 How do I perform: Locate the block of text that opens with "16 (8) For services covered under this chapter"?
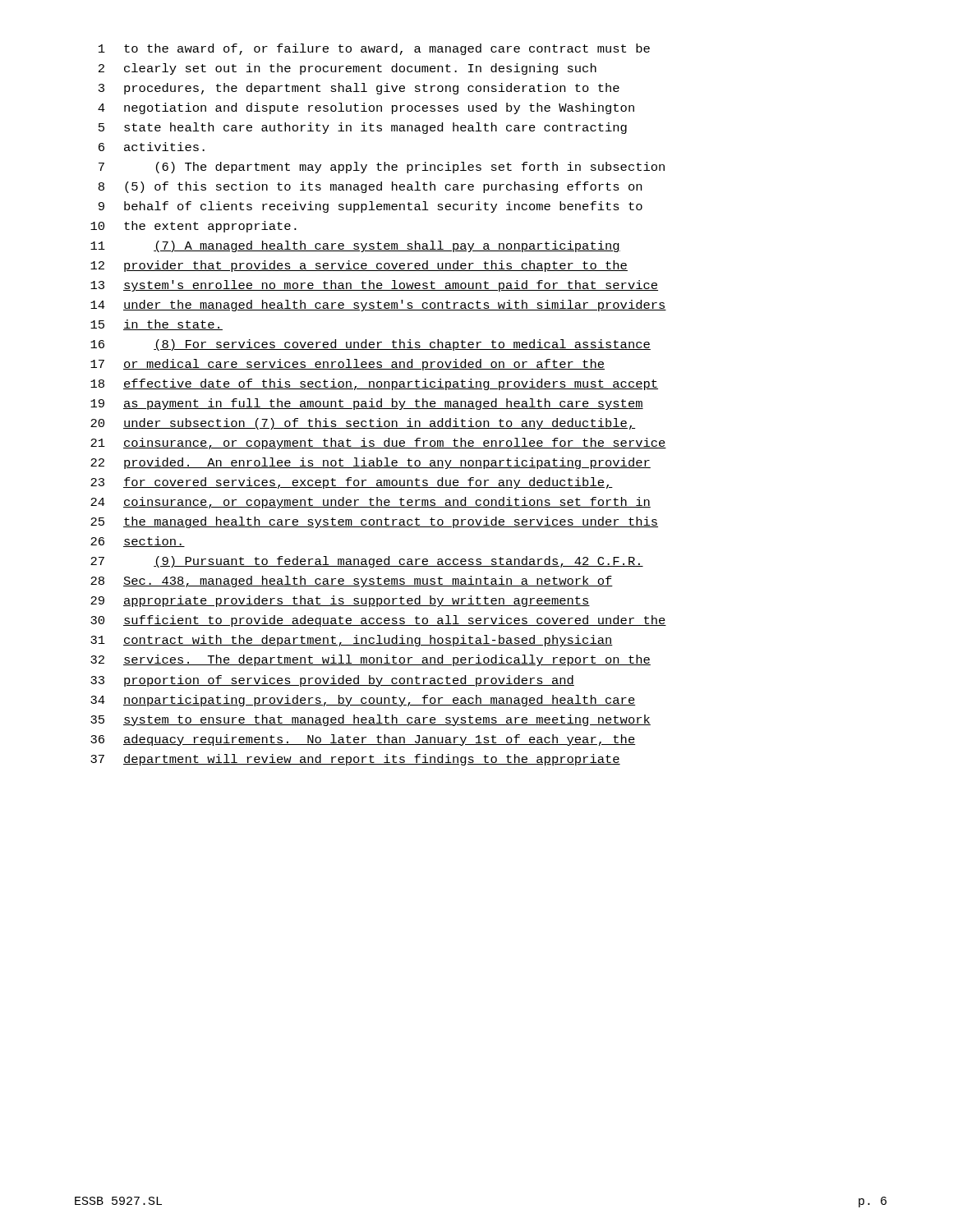(481, 444)
